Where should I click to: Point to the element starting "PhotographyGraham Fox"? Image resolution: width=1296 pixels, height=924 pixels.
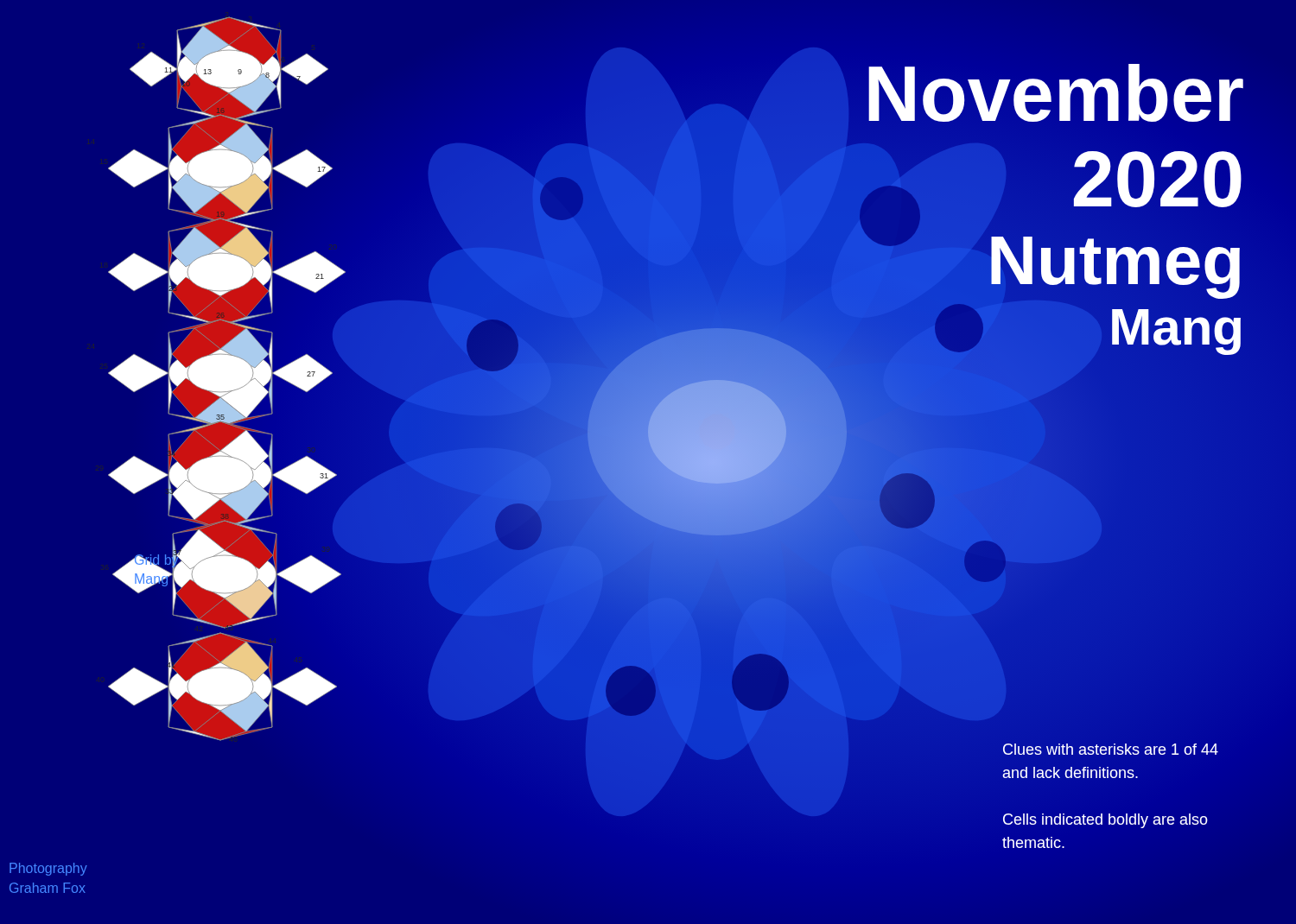[x=48, y=878]
